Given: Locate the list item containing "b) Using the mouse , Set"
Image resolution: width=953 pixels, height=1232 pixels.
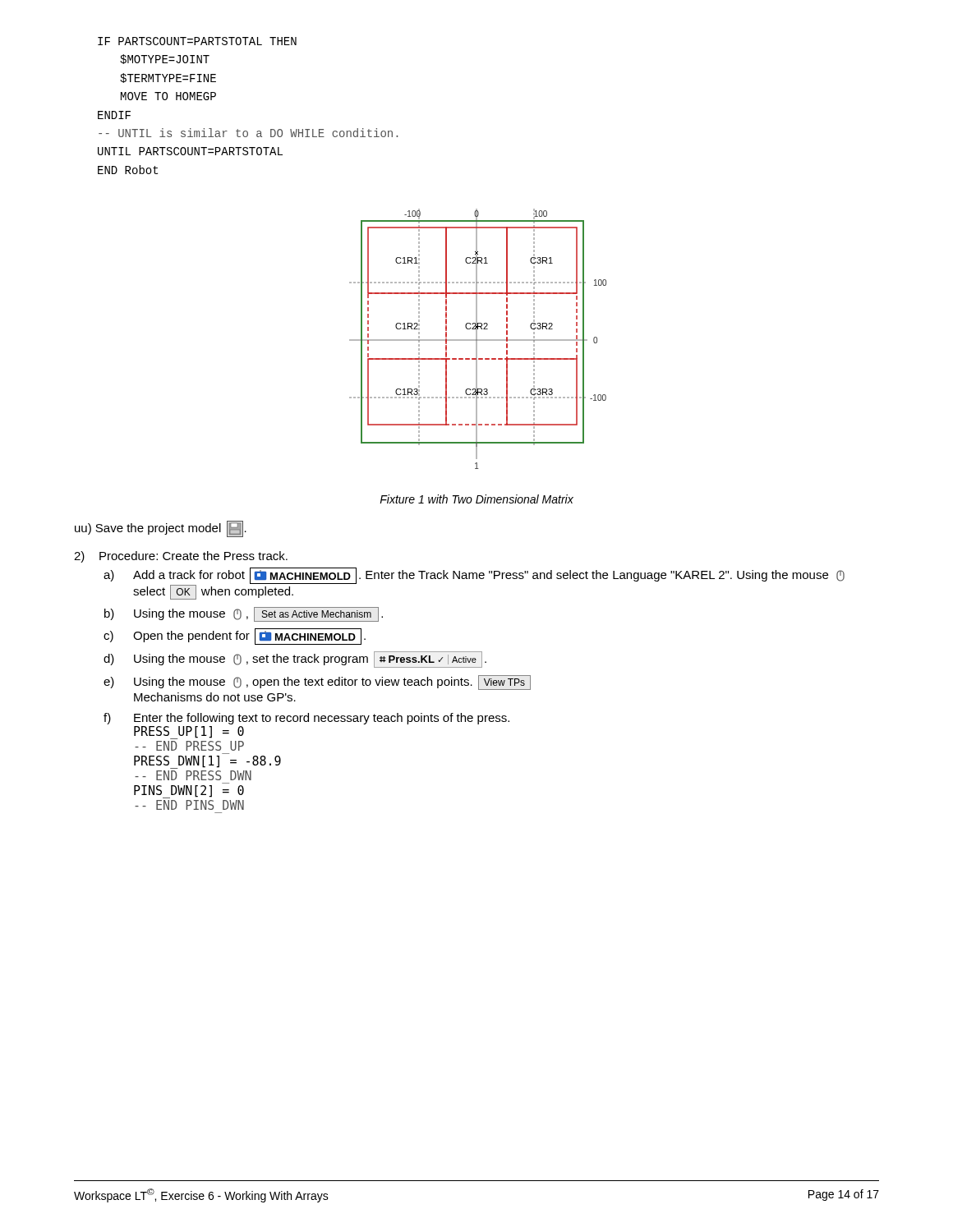Looking at the screenshot, I should (x=236, y=614).
